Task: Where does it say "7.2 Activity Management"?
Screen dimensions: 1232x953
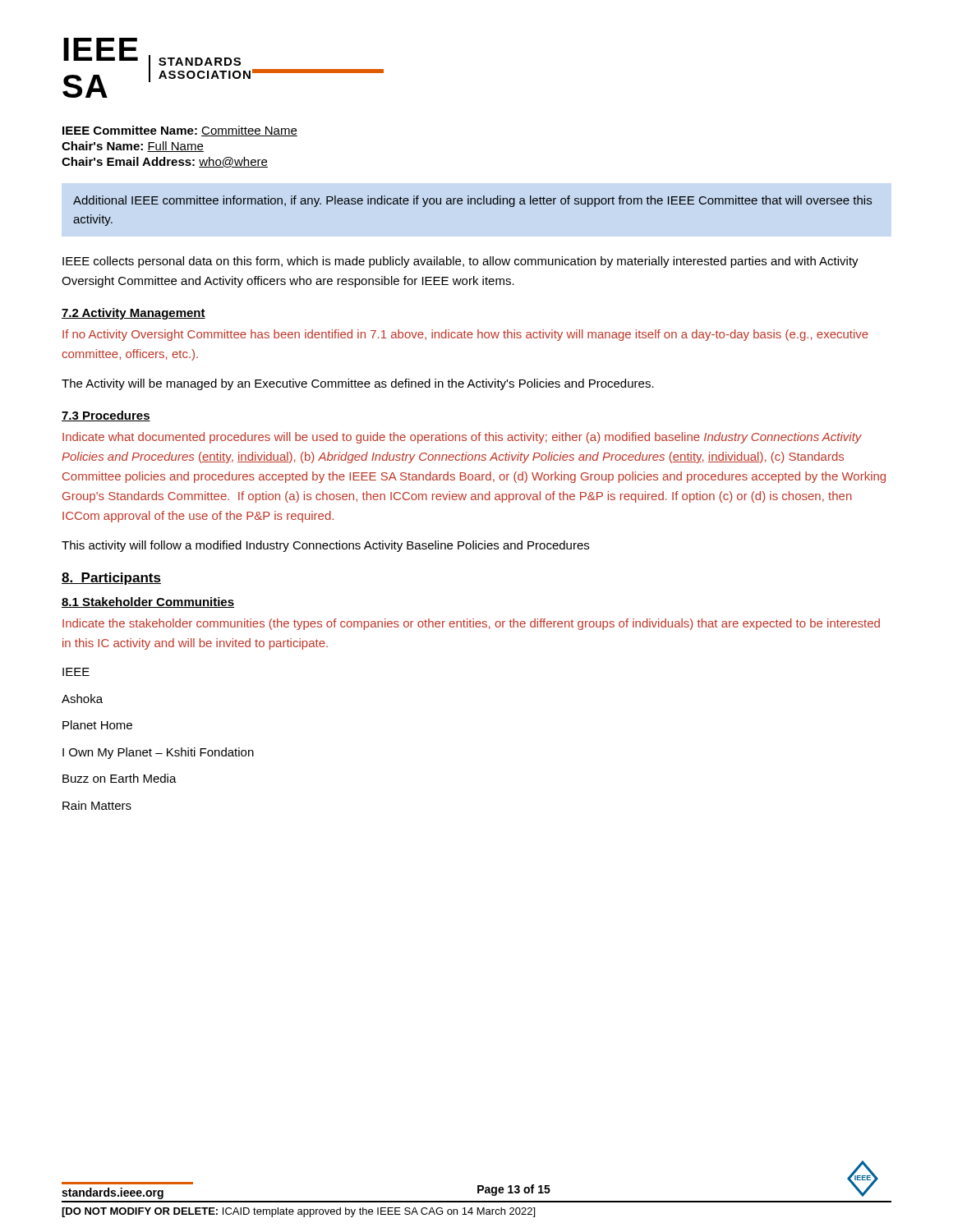Action: pos(133,312)
